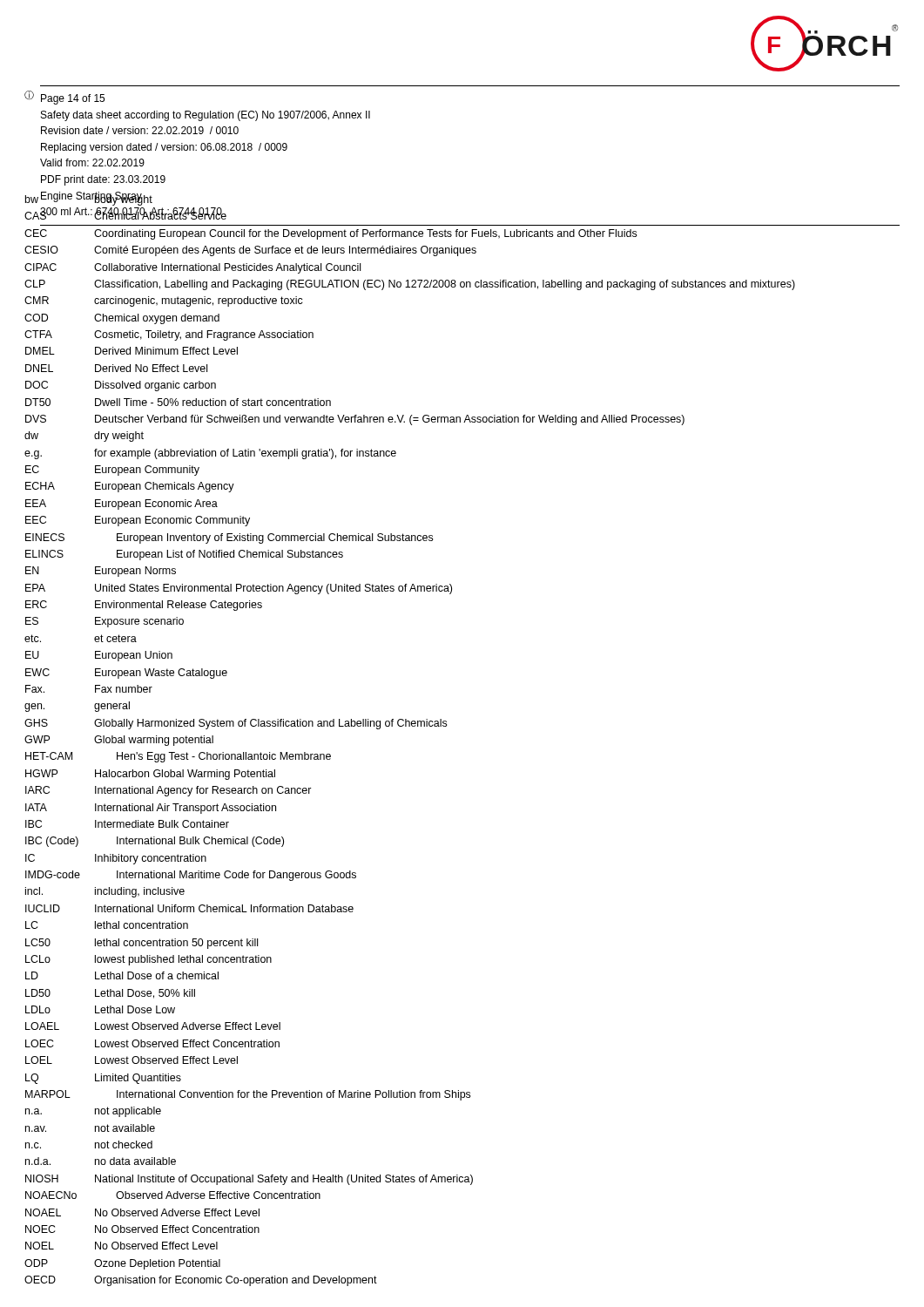Find the list item that reads "DT50Dwell Time - 50% reduction of"
The height and width of the screenshot is (1307, 924).
pyautogui.click(x=178, y=402)
